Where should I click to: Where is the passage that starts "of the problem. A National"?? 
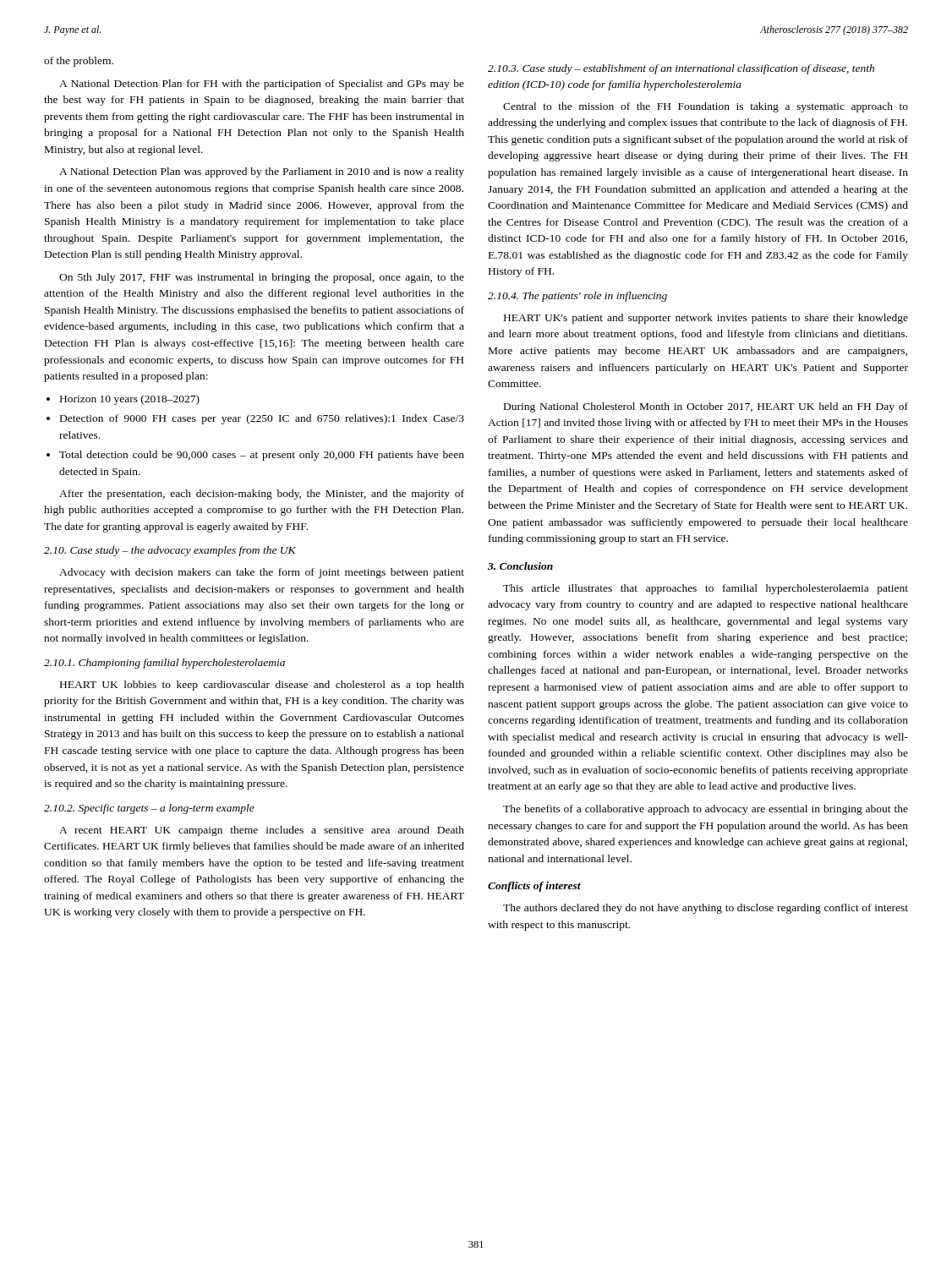[x=254, y=218]
